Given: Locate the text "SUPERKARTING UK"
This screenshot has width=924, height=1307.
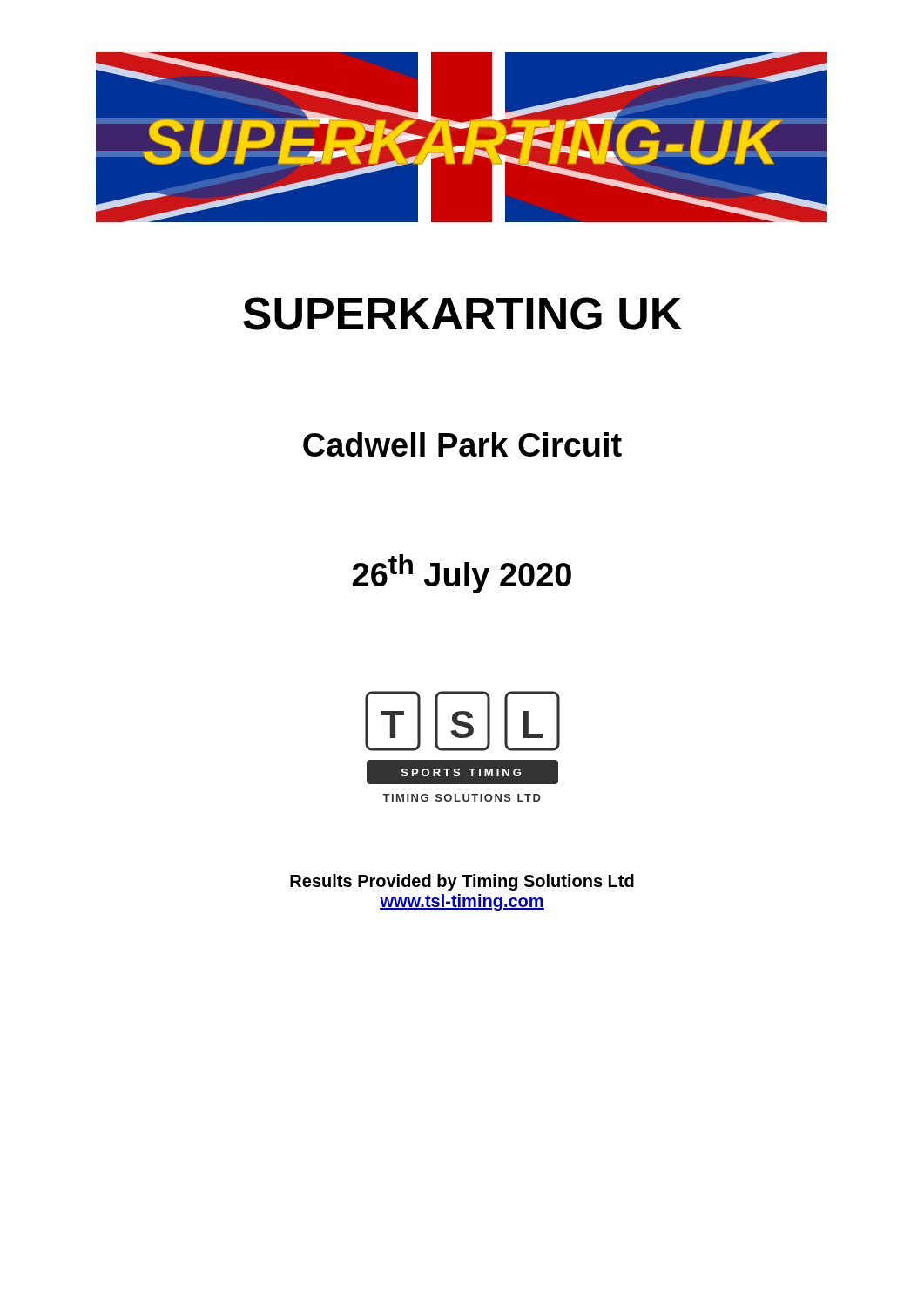Looking at the screenshot, I should [x=462, y=314].
